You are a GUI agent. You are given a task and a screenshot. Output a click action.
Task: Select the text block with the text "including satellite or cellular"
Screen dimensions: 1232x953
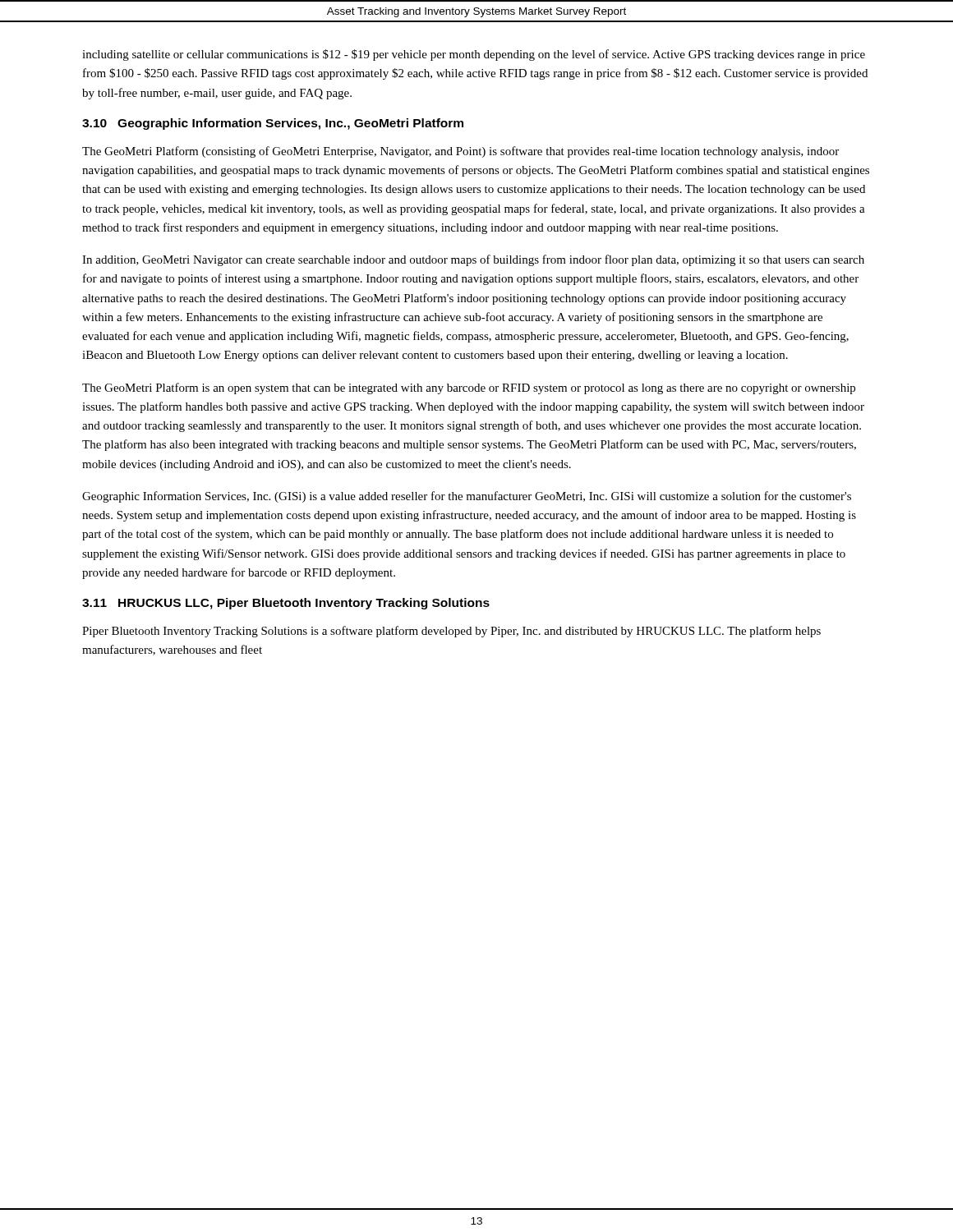[475, 73]
